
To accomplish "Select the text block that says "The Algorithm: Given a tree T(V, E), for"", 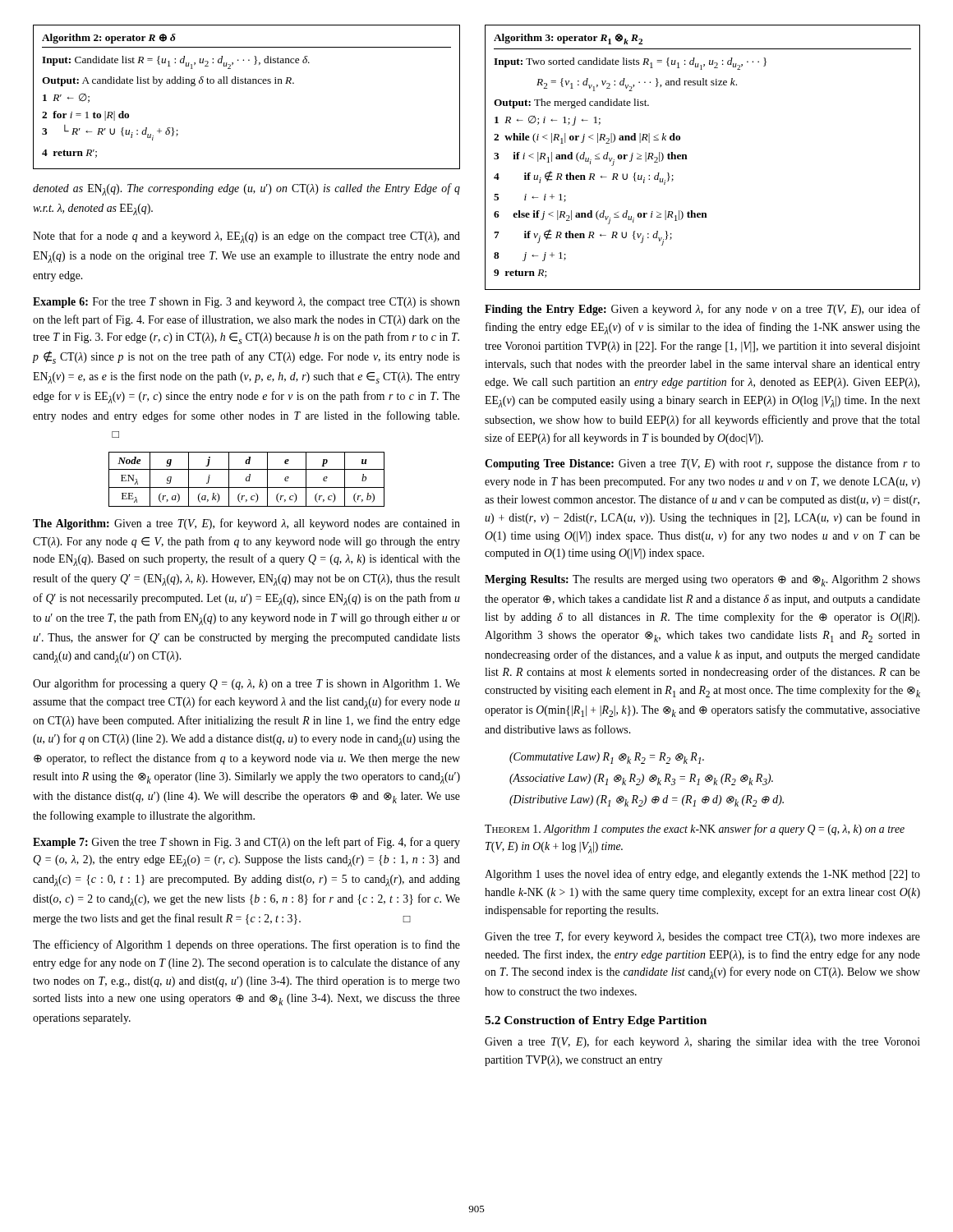I will click(246, 591).
